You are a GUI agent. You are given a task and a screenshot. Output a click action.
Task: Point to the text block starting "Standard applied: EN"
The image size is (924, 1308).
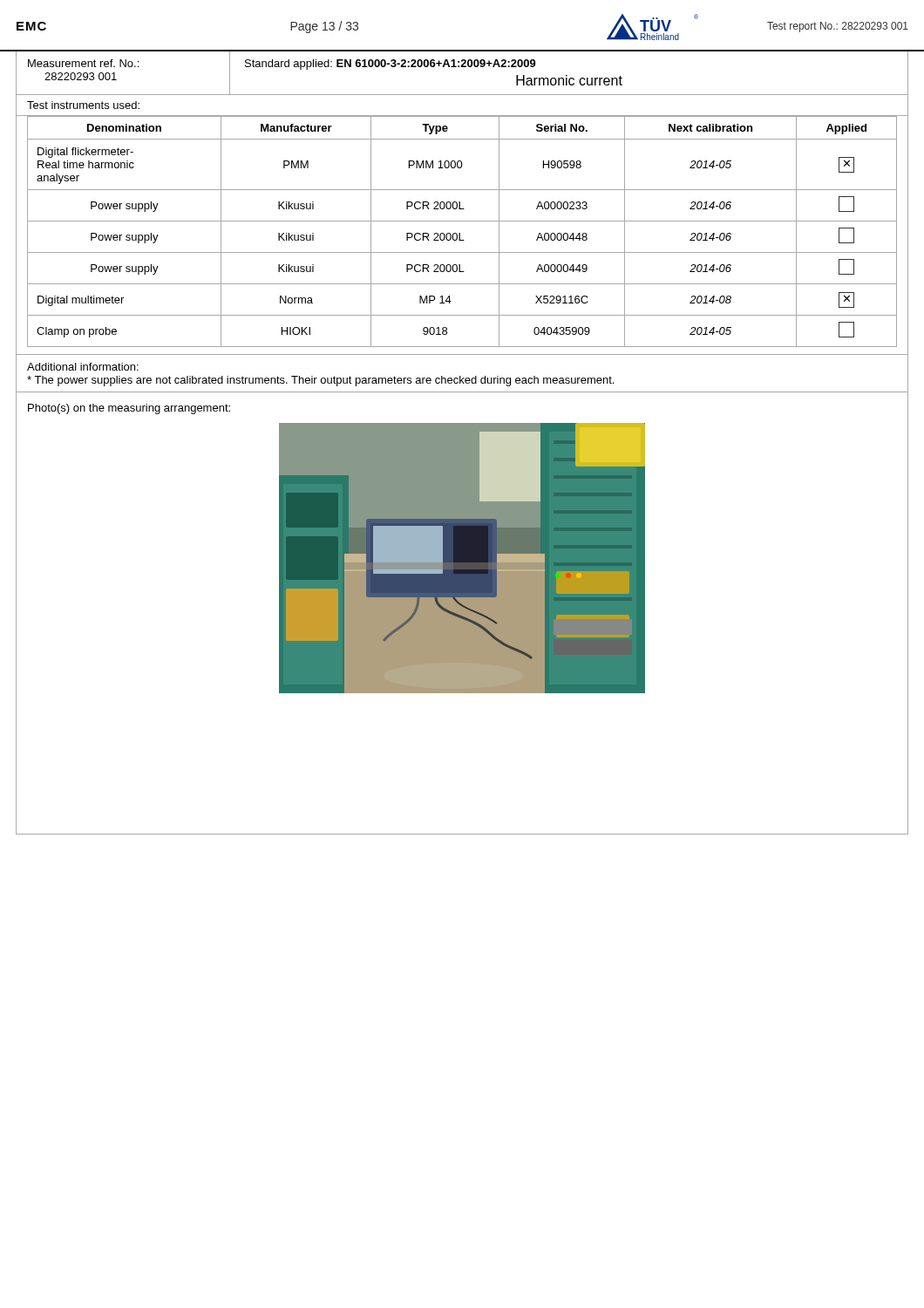(390, 63)
